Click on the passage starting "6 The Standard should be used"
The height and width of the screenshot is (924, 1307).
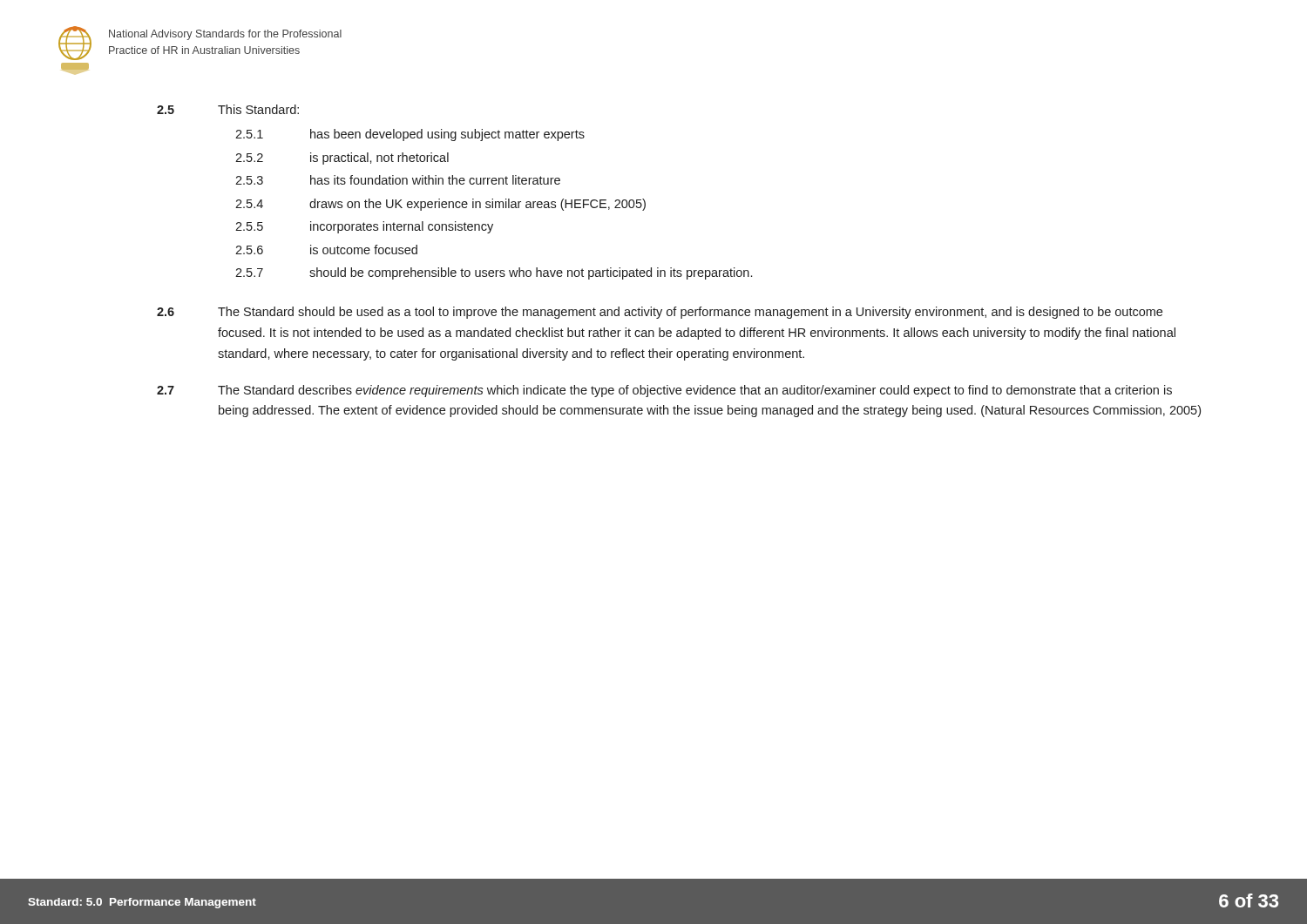coord(680,333)
